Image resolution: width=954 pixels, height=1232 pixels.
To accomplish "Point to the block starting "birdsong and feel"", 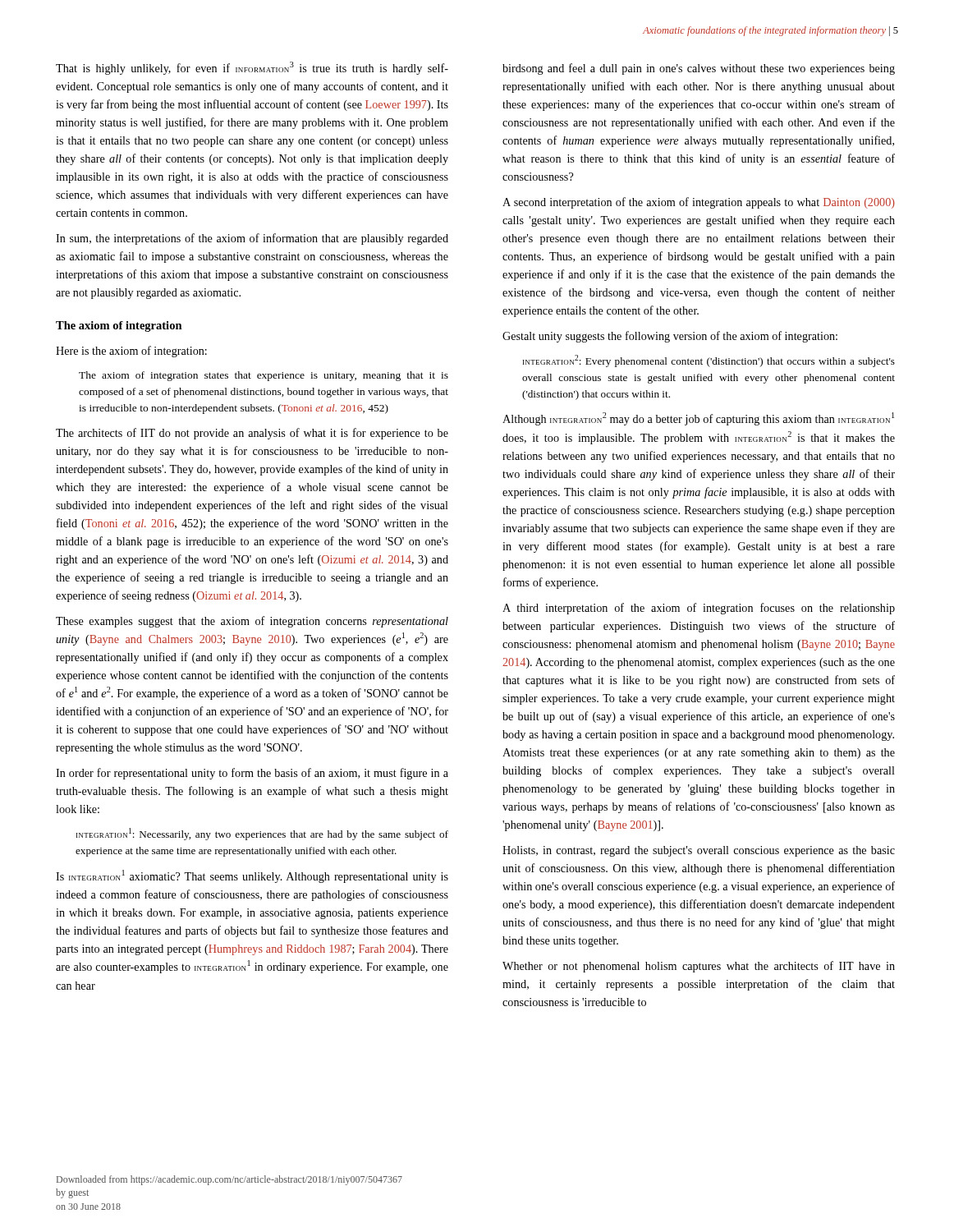I will (x=699, y=122).
